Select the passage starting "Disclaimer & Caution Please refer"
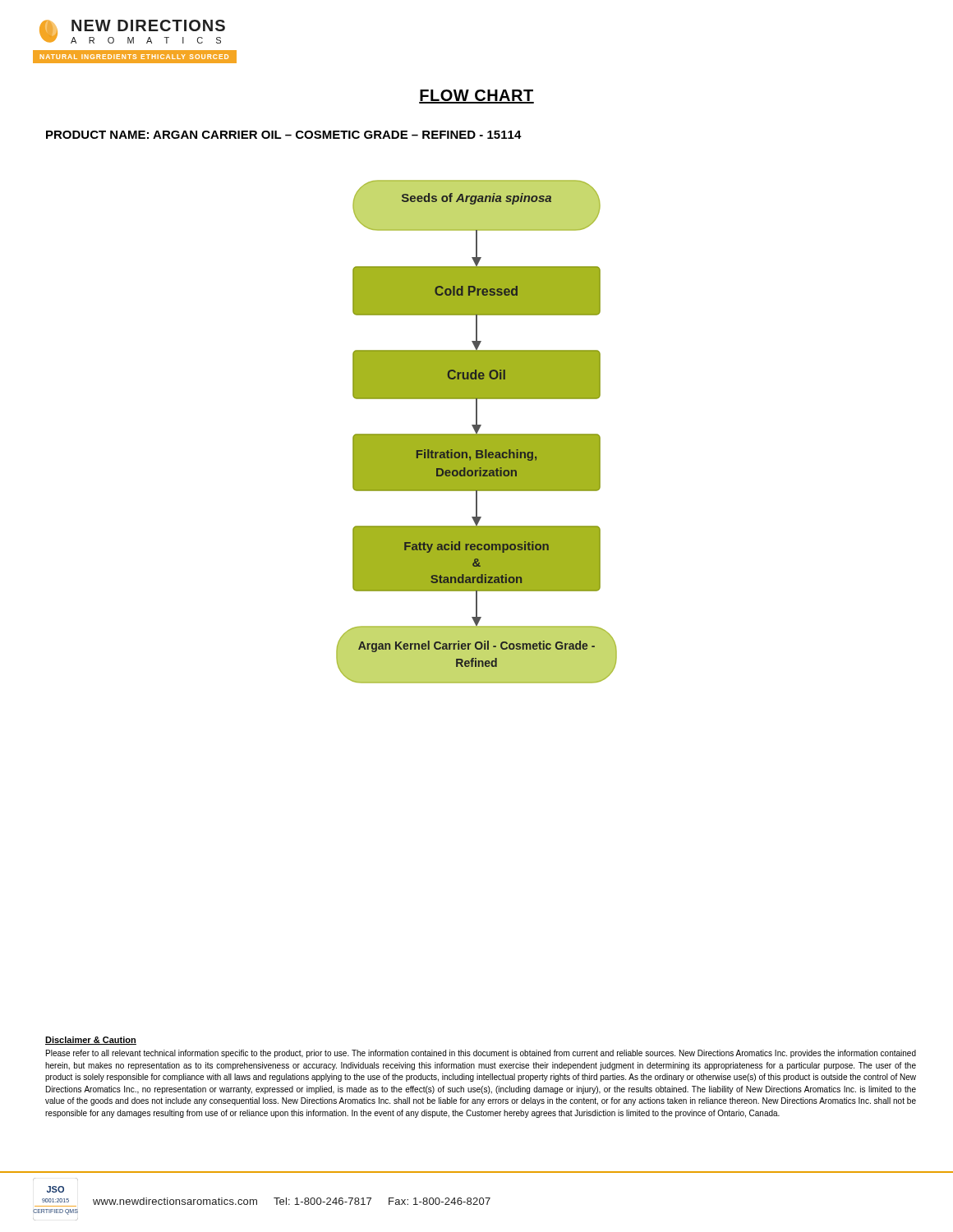Screen dimensions: 1232x953 pyautogui.click(x=481, y=1077)
